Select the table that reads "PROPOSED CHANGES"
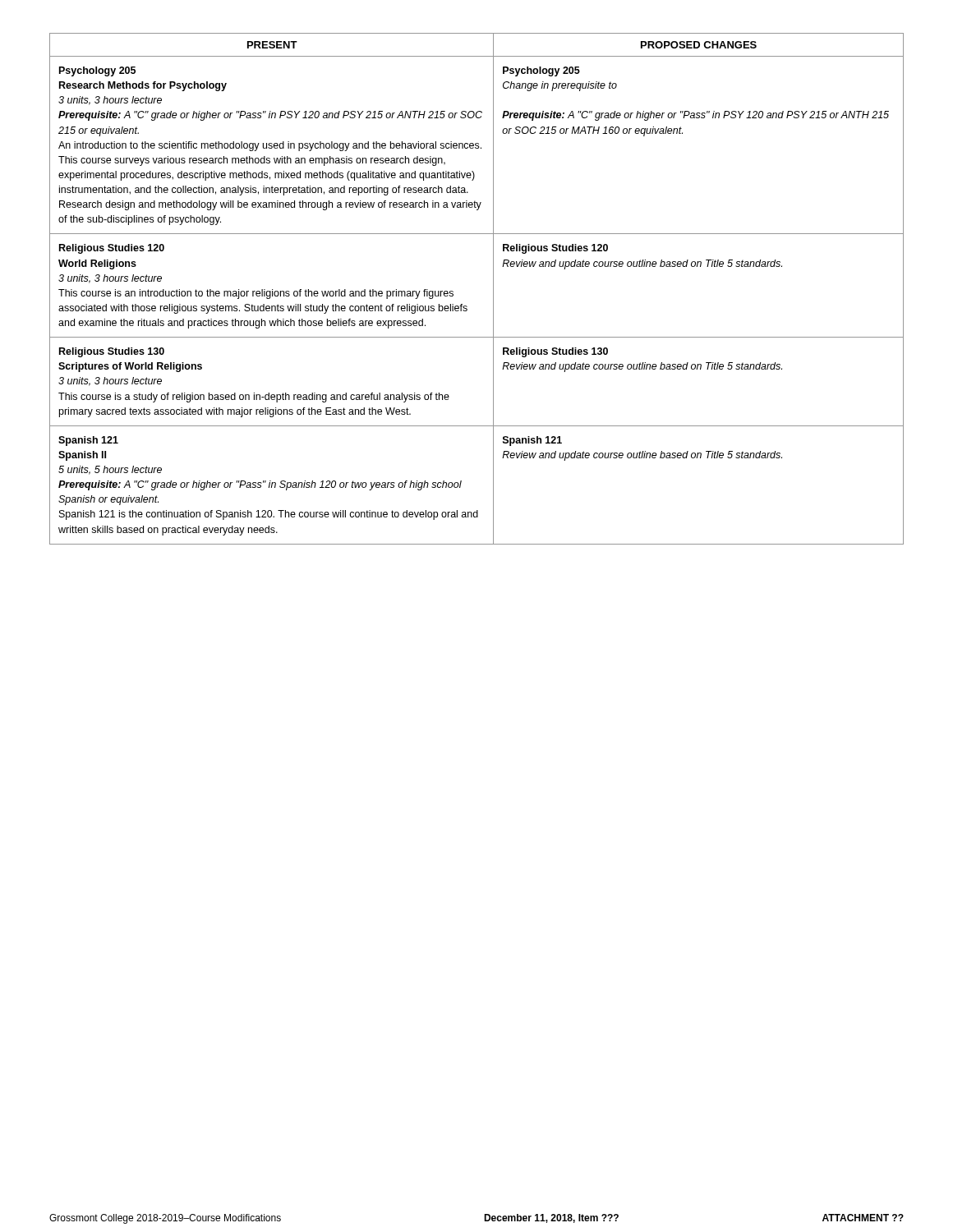This screenshot has height=1232, width=953. [476, 289]
